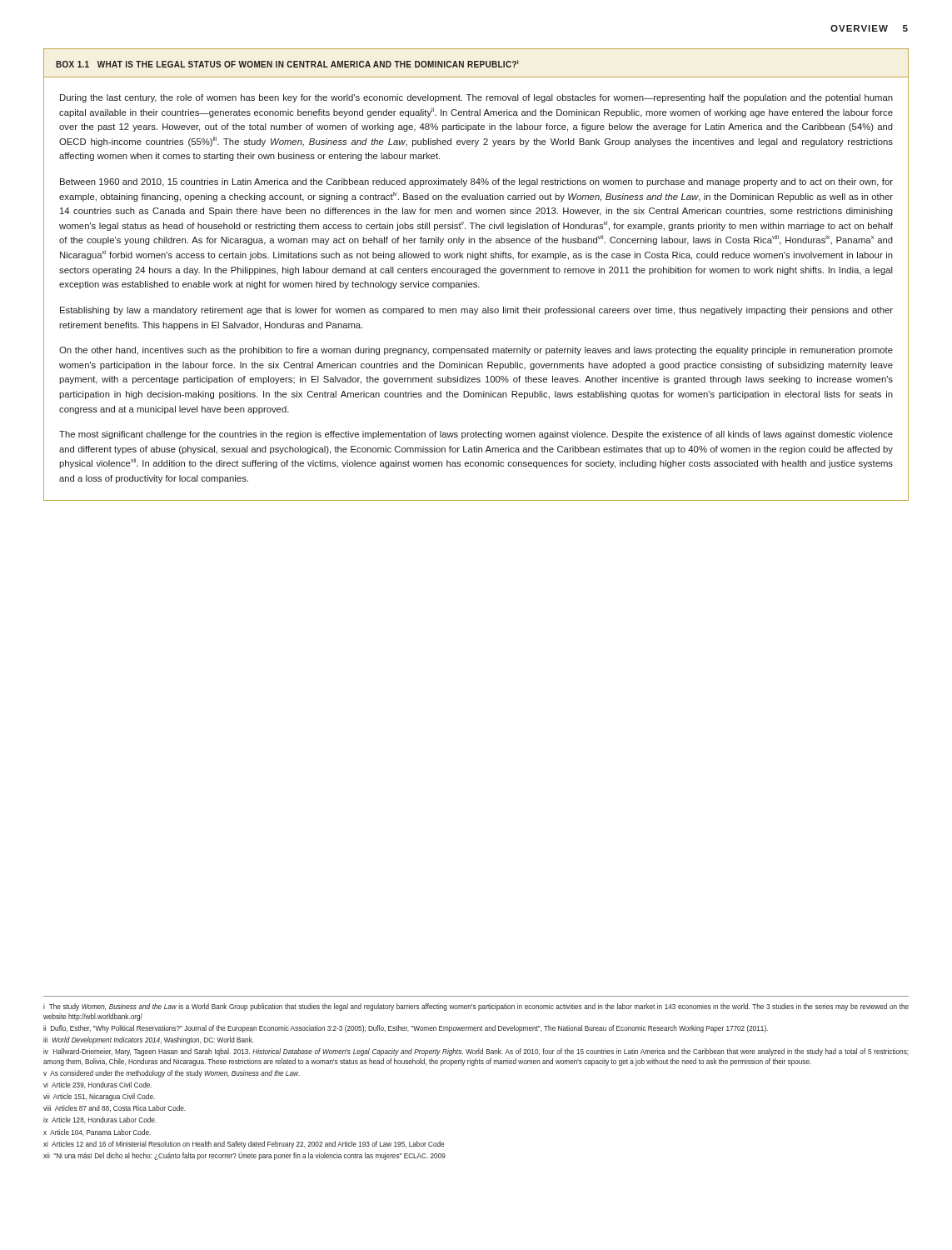This screenshot has height=1250, width=952.
Task: Locate the section header
Action: click(x=476, y=274)
